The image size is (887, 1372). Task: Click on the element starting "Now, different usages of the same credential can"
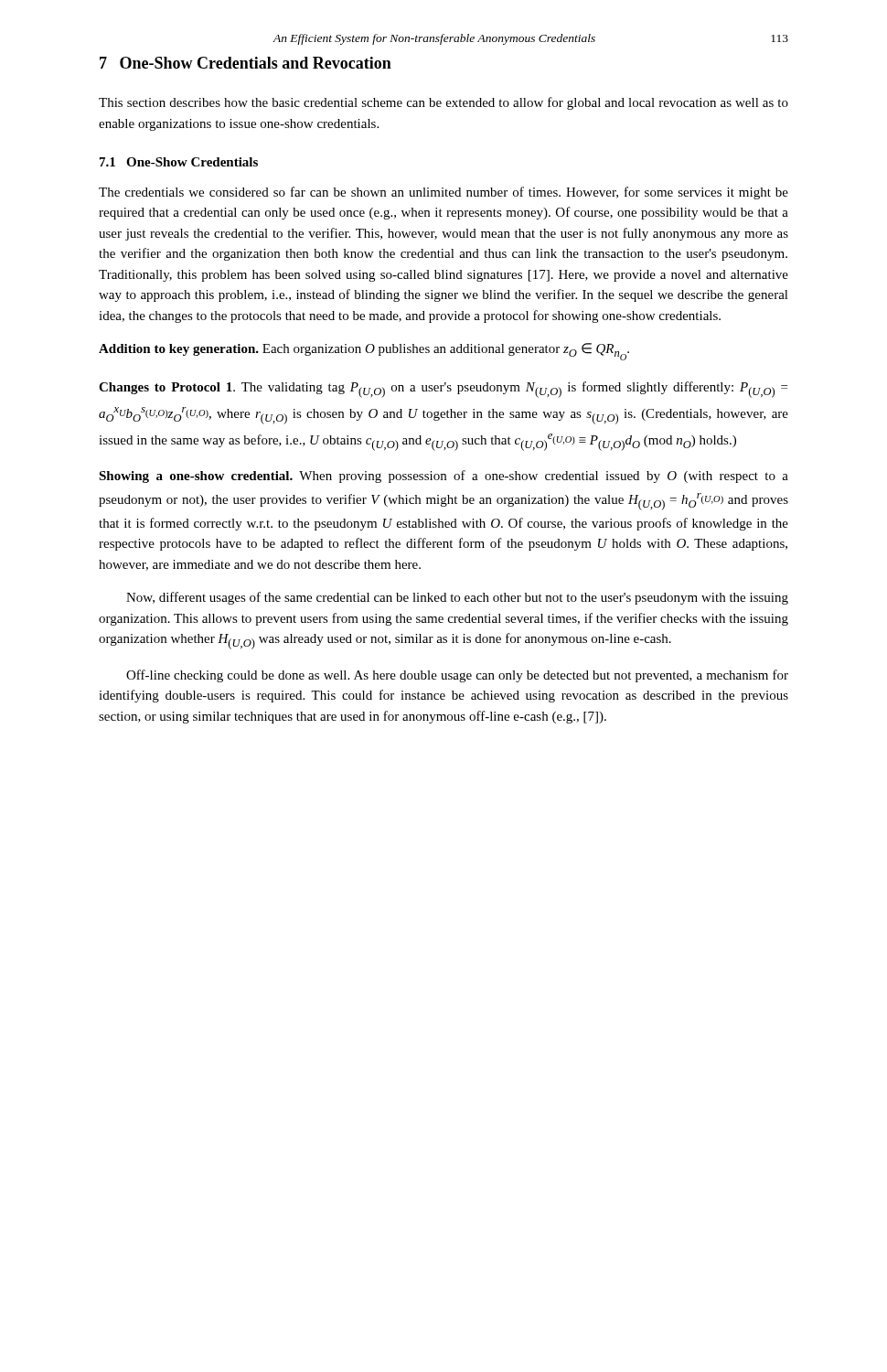pyautogui.click(x=444, y=620)
